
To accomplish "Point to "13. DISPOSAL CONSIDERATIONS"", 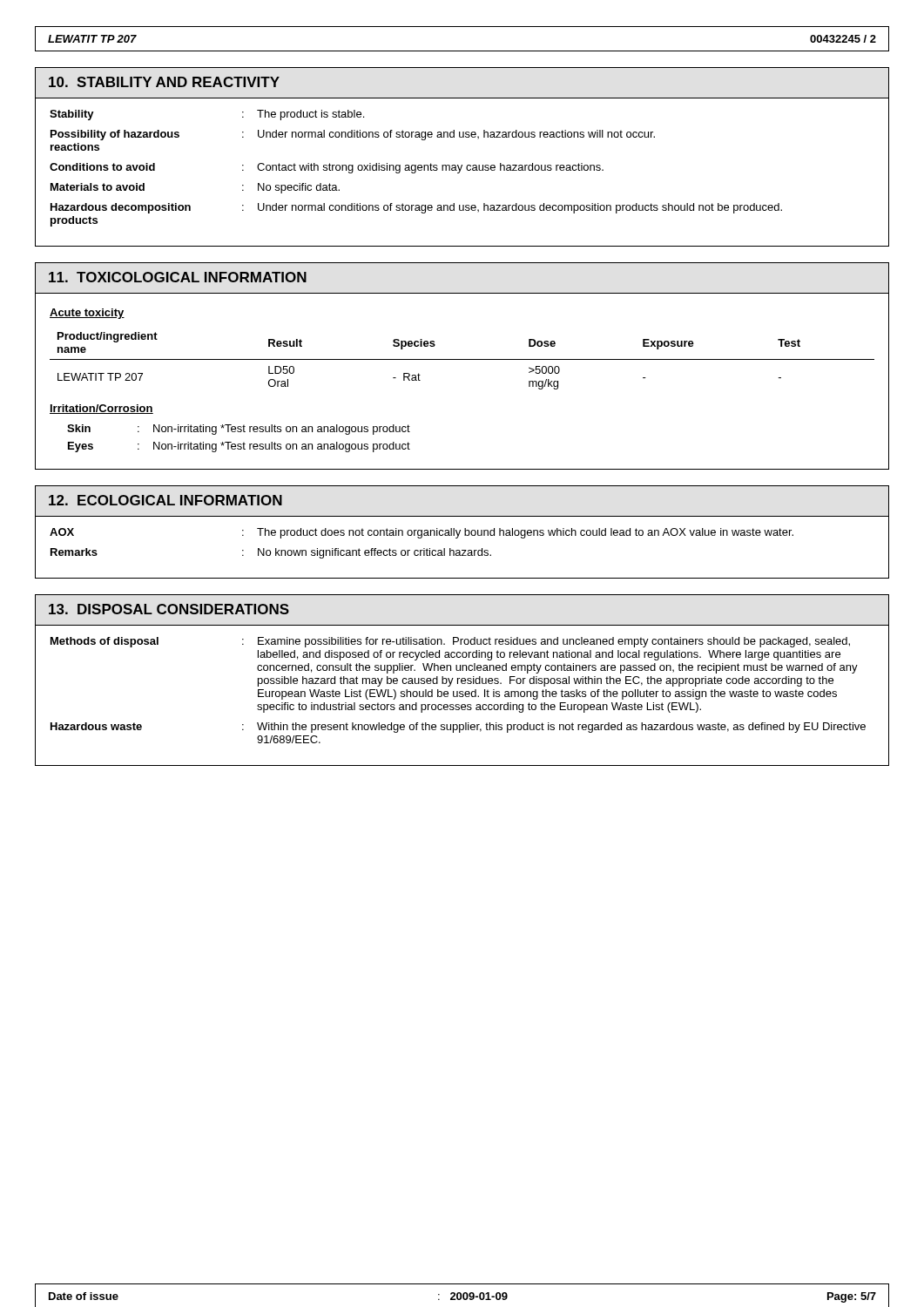I will click(169, 610).
